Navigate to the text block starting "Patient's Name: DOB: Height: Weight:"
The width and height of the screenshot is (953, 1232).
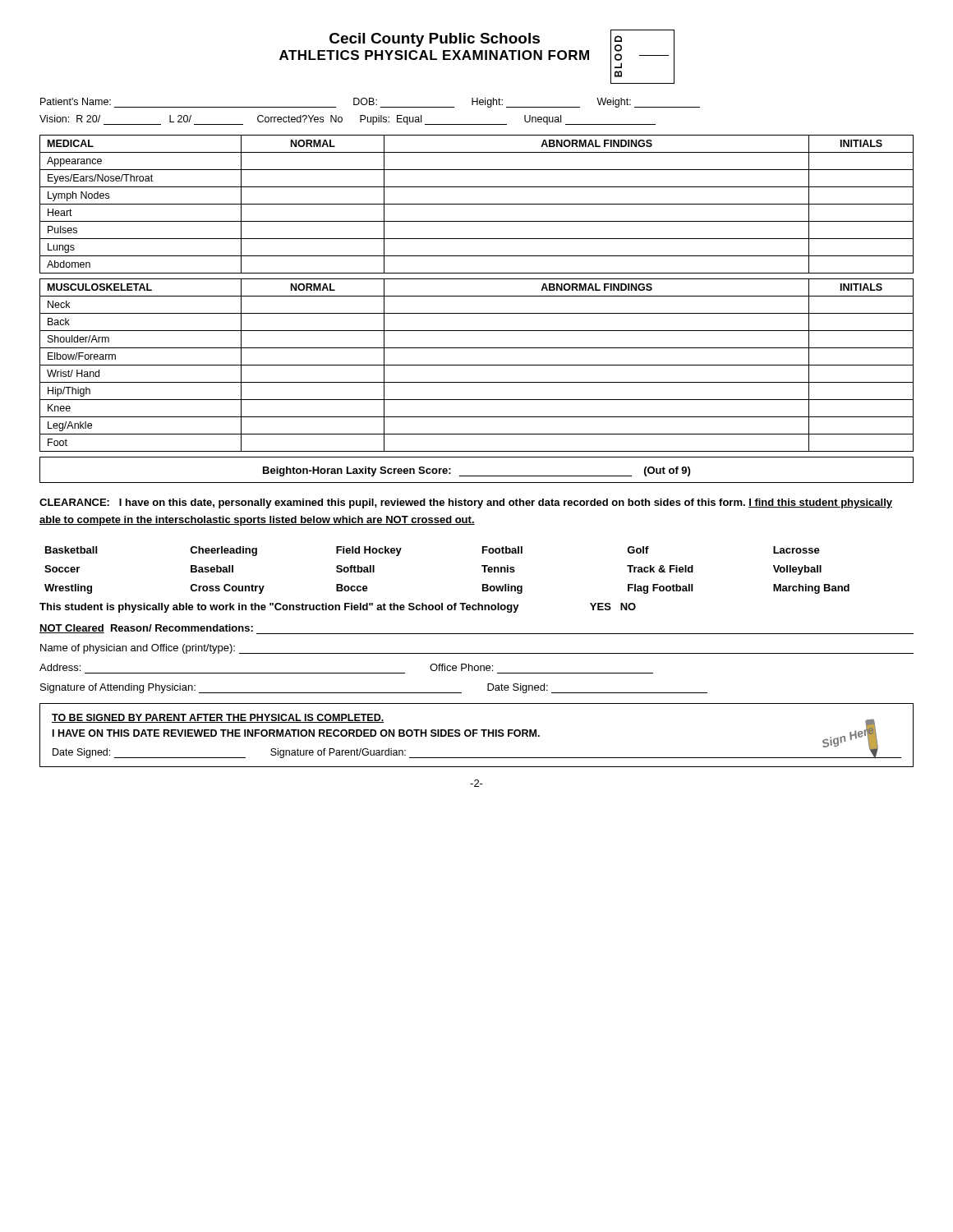tap(370, 101)
